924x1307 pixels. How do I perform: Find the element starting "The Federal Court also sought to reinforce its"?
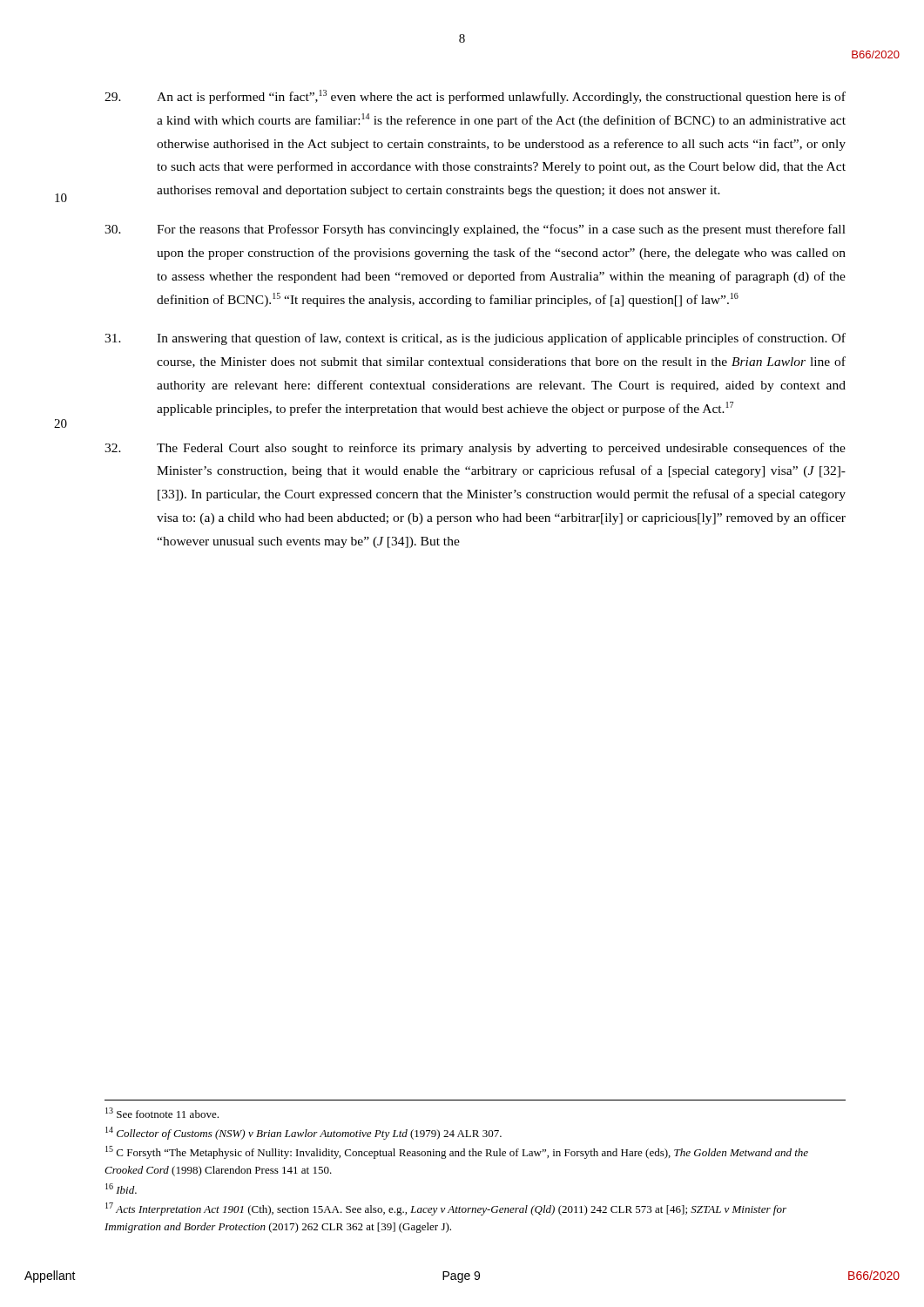pyautogui.click(x=475, y=495)
